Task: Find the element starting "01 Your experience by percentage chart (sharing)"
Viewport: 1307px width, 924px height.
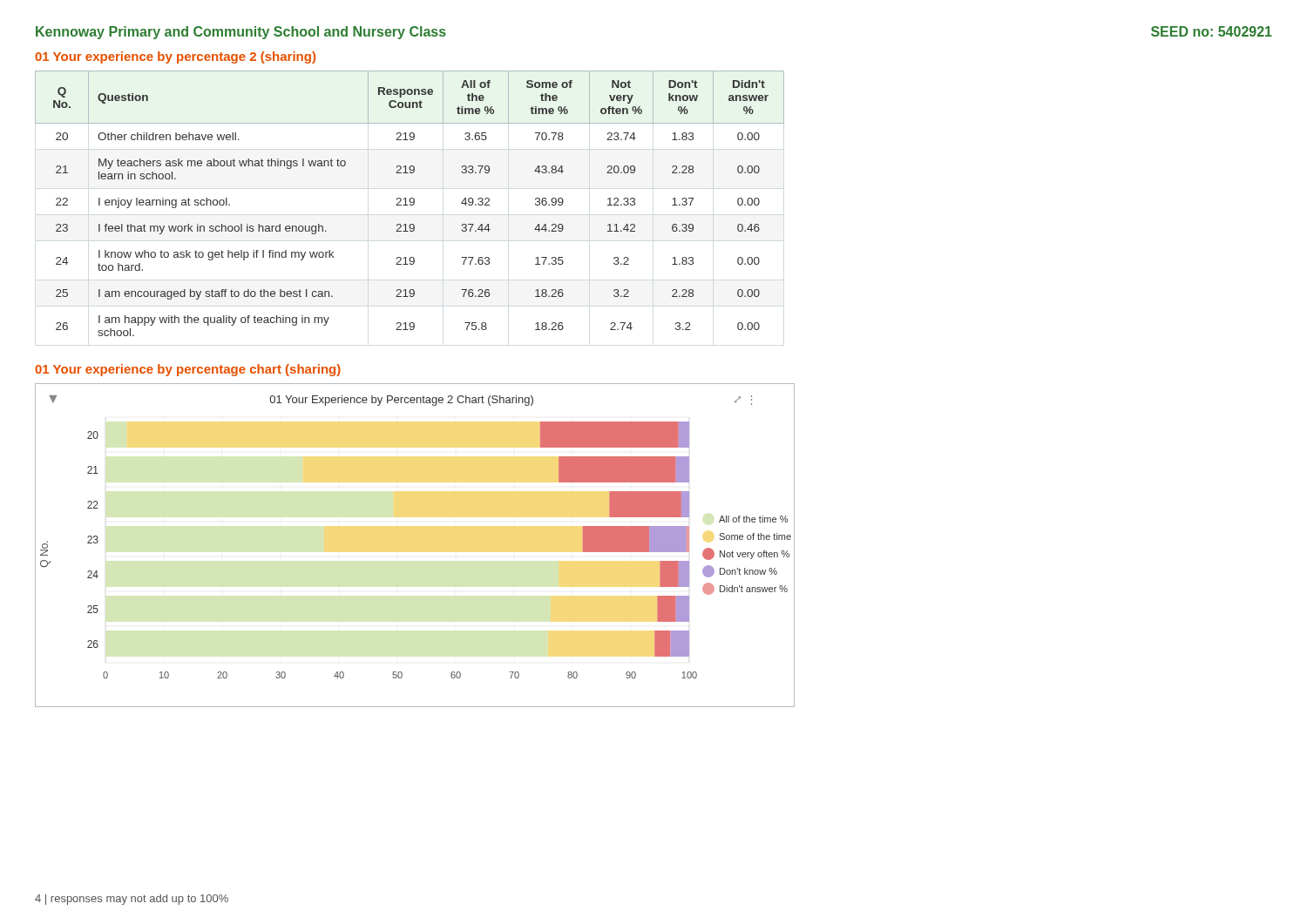Action: (188, 369)
